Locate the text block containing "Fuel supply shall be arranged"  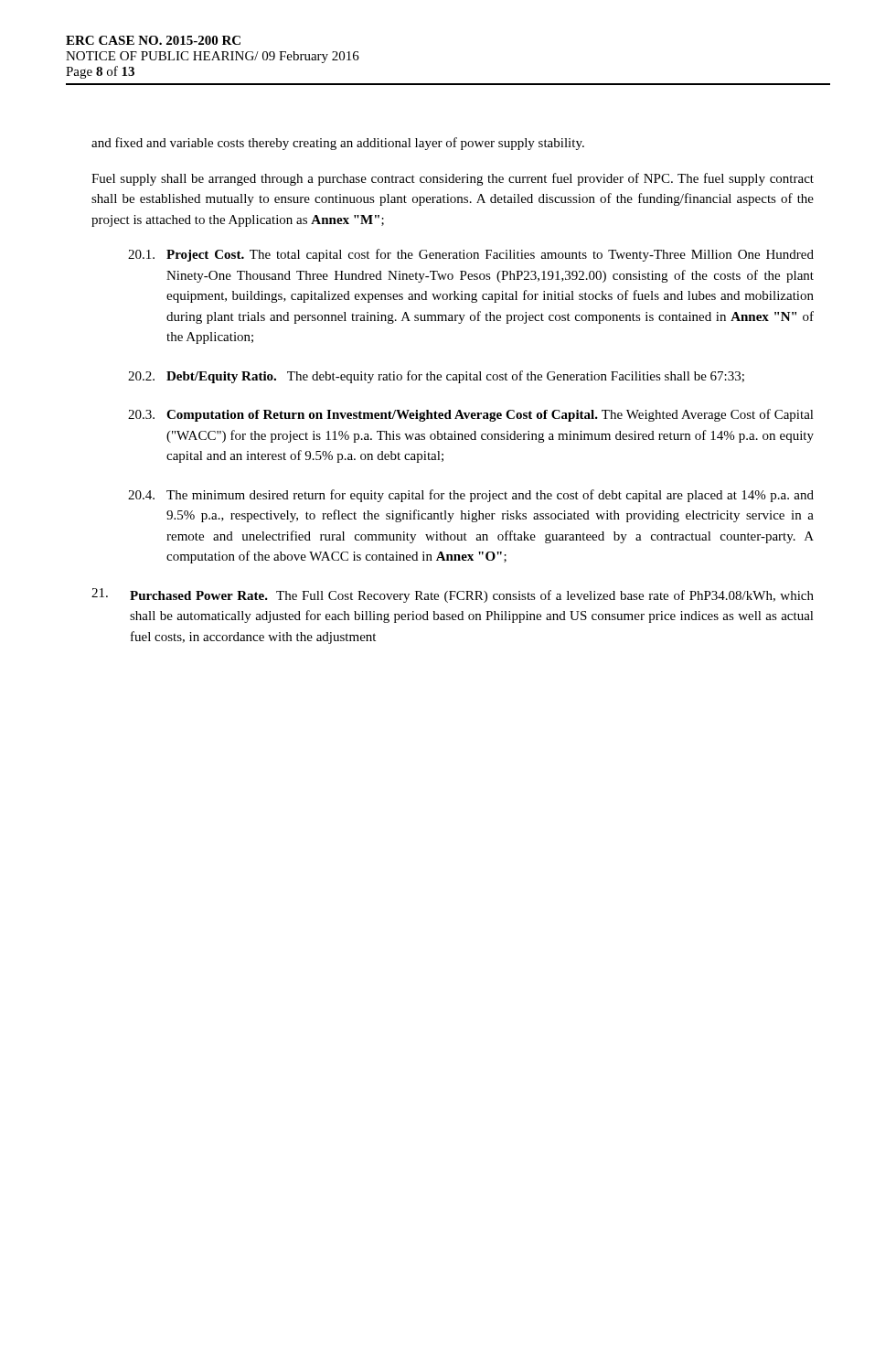point(453,198)
